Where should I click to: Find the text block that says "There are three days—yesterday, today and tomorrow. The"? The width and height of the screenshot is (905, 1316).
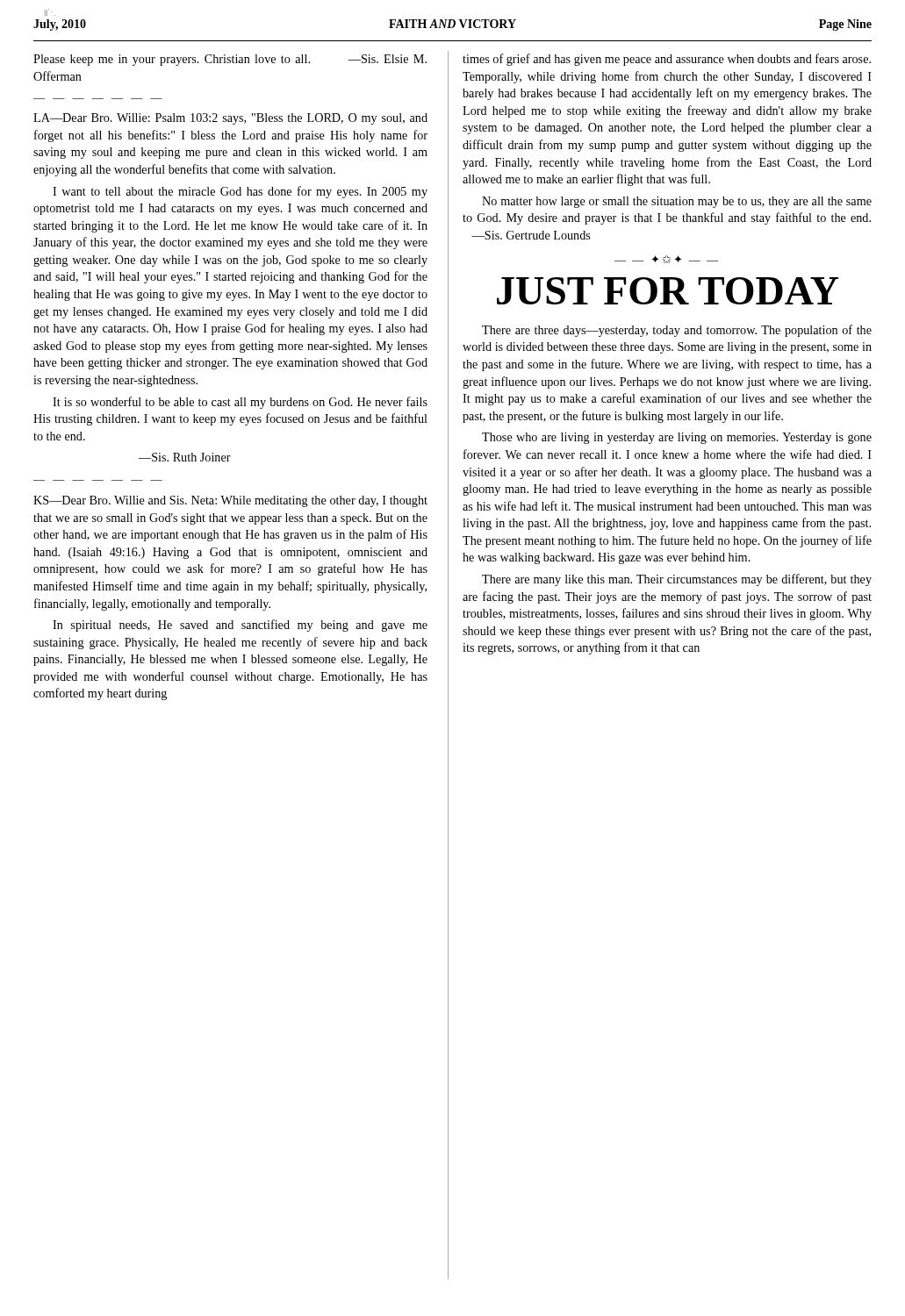(667, 489)
